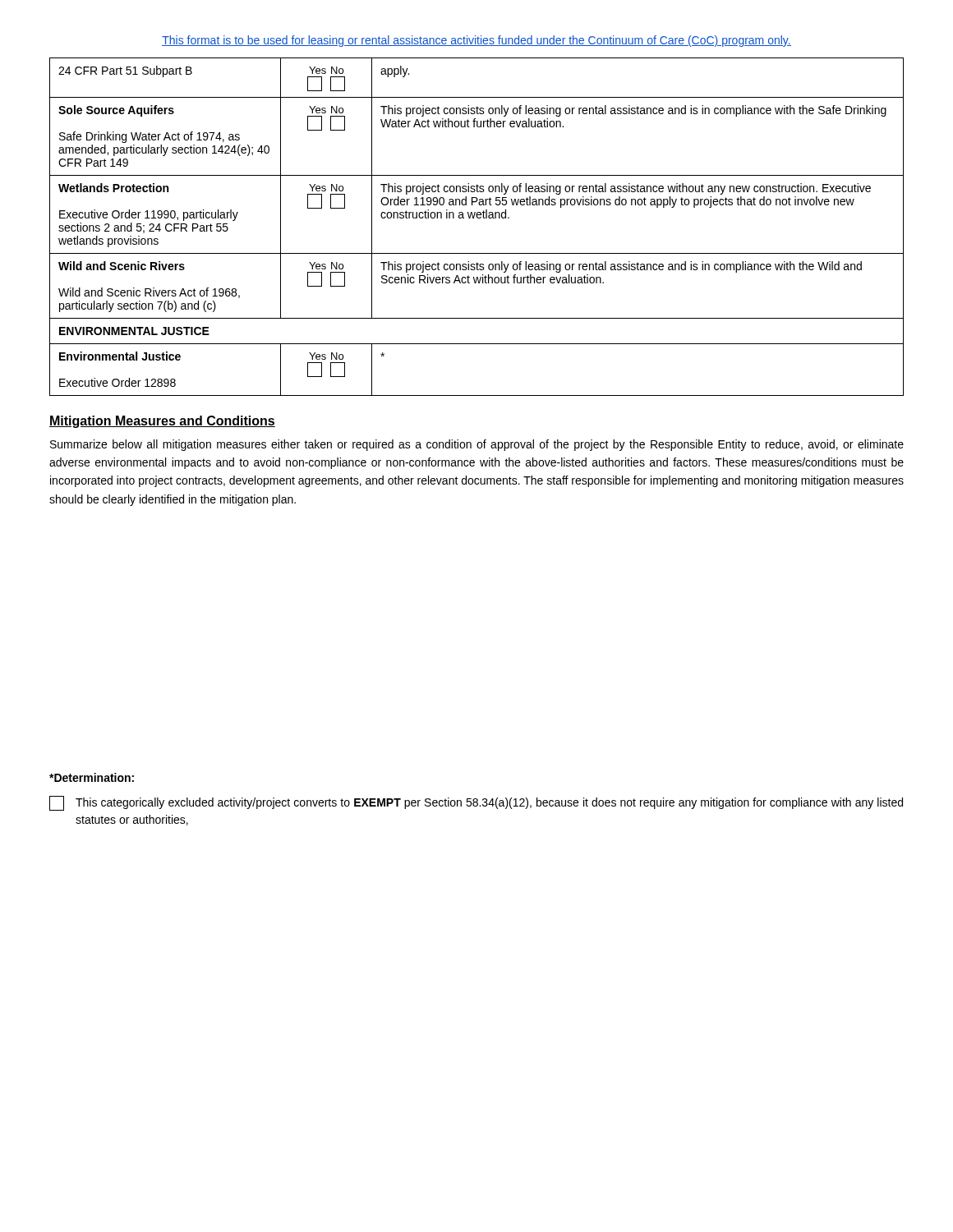This screenshot has width=953, height=1232.
Task: Point to "Mitigation Measures and Conditions"
Action: (162, 421)
